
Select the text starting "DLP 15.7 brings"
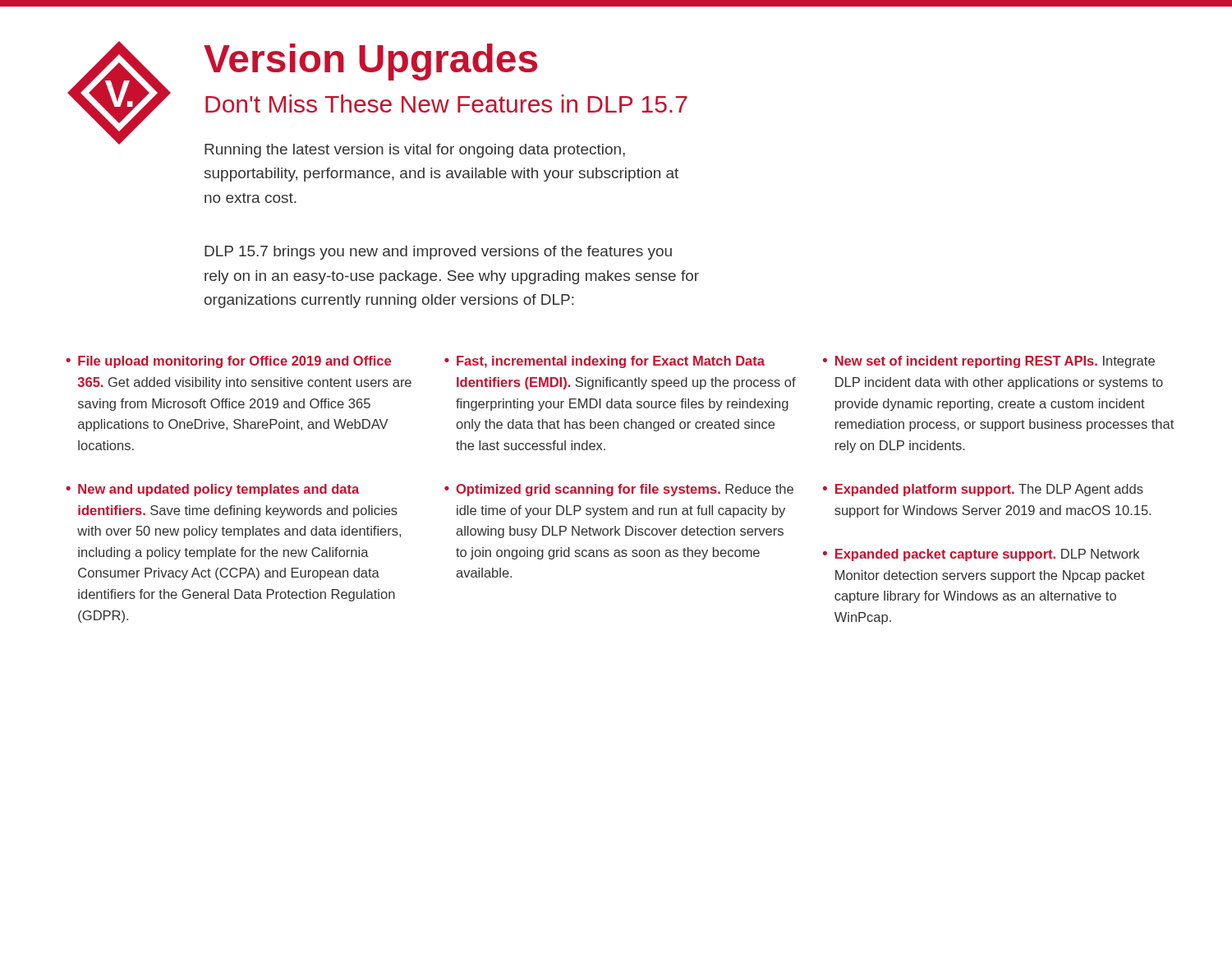(451, 275)
